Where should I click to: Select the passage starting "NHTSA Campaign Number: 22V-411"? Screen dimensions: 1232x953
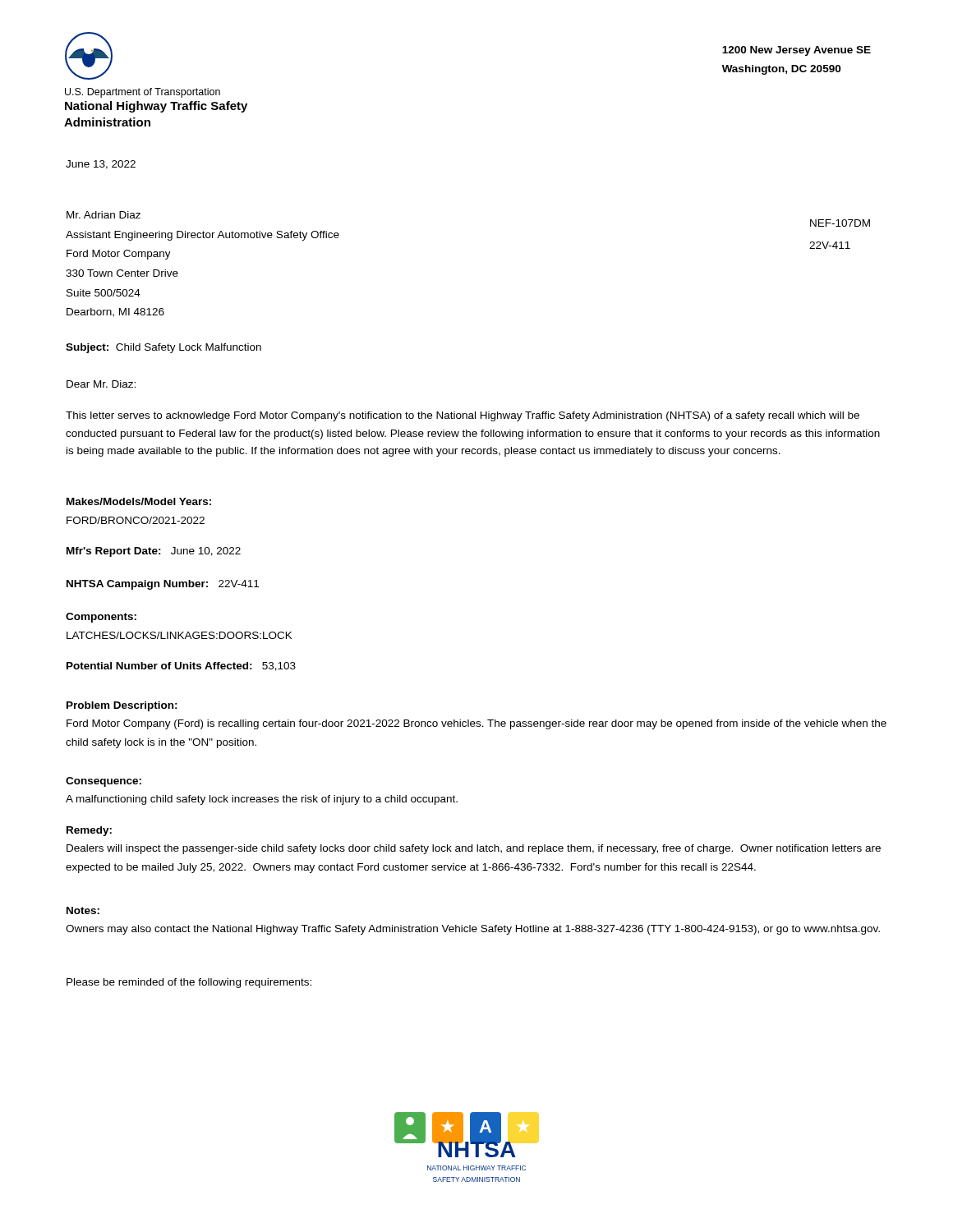coord(163,584)
